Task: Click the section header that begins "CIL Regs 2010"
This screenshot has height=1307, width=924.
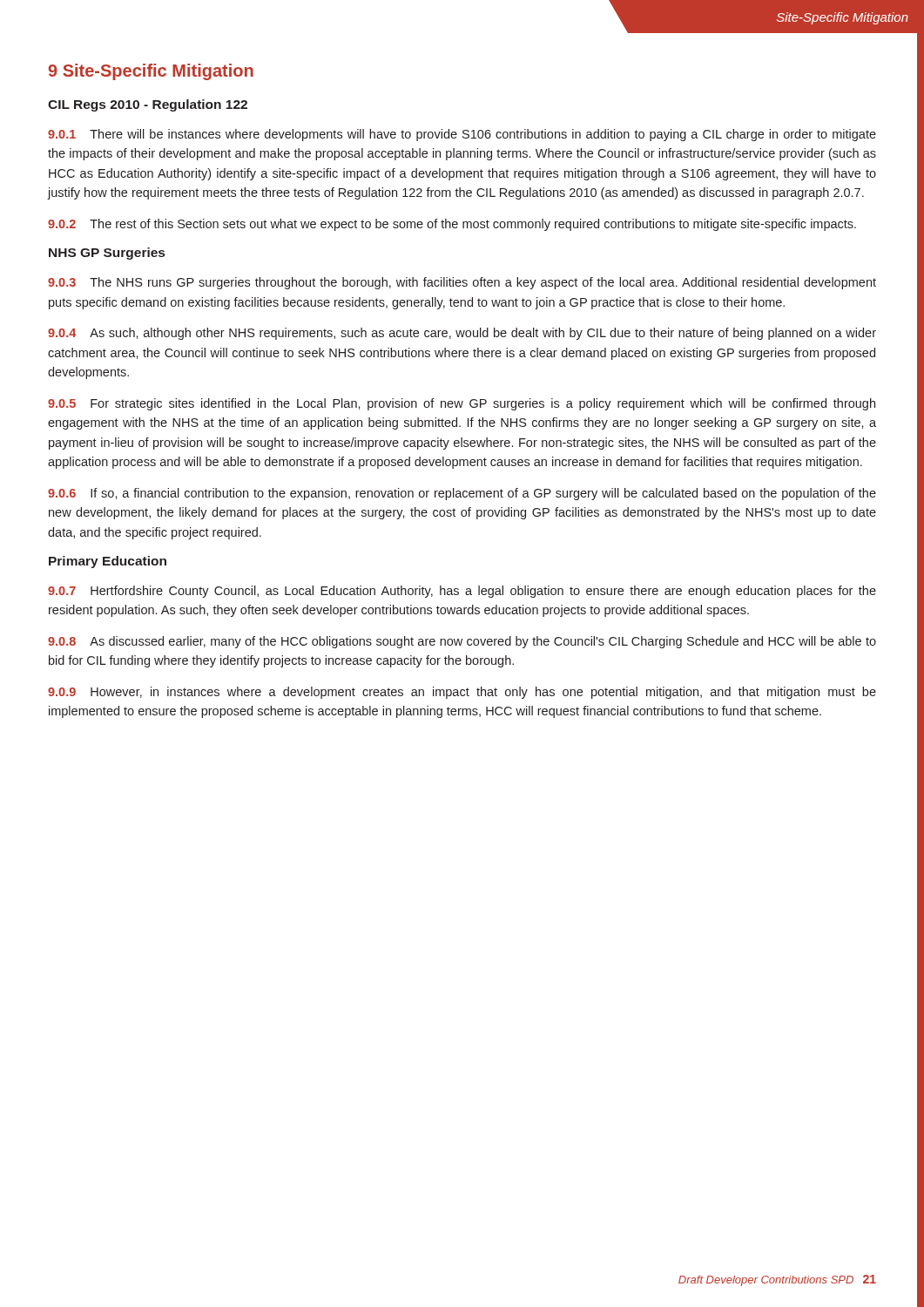Action: coord(148,104)
